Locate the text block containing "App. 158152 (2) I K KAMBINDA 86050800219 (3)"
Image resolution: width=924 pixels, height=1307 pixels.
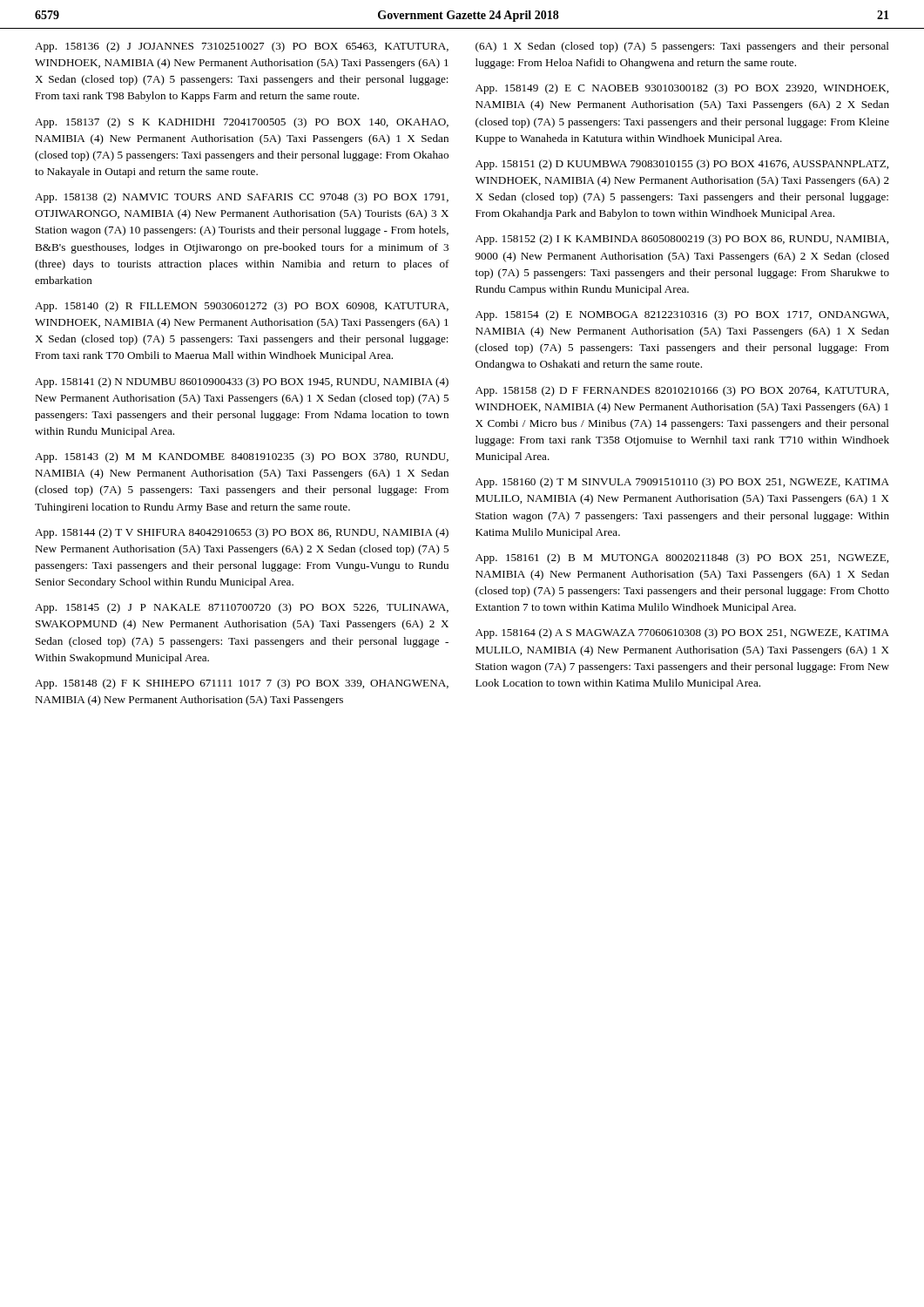(682, 264)
